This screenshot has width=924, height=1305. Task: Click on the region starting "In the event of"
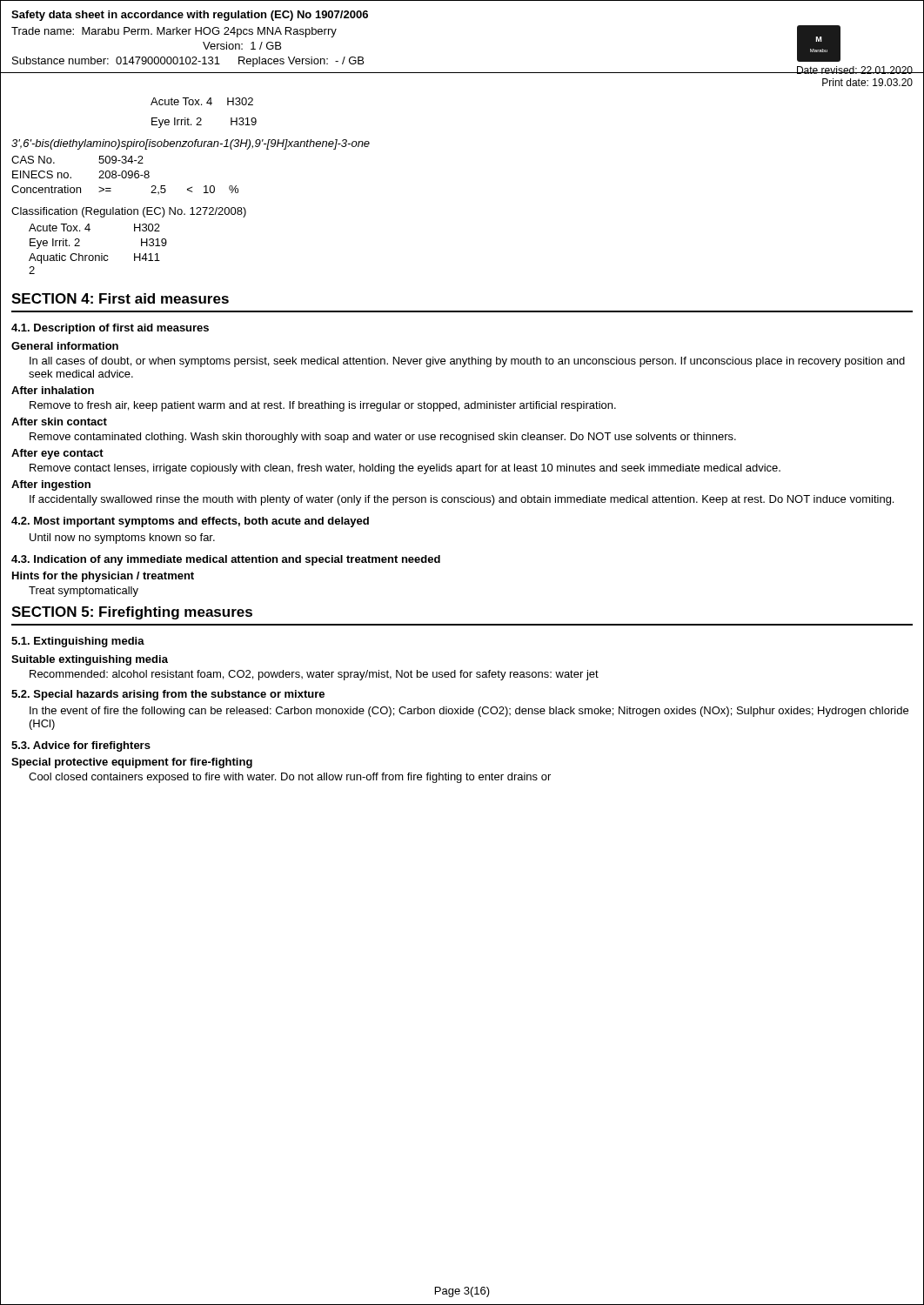point(469,717)
